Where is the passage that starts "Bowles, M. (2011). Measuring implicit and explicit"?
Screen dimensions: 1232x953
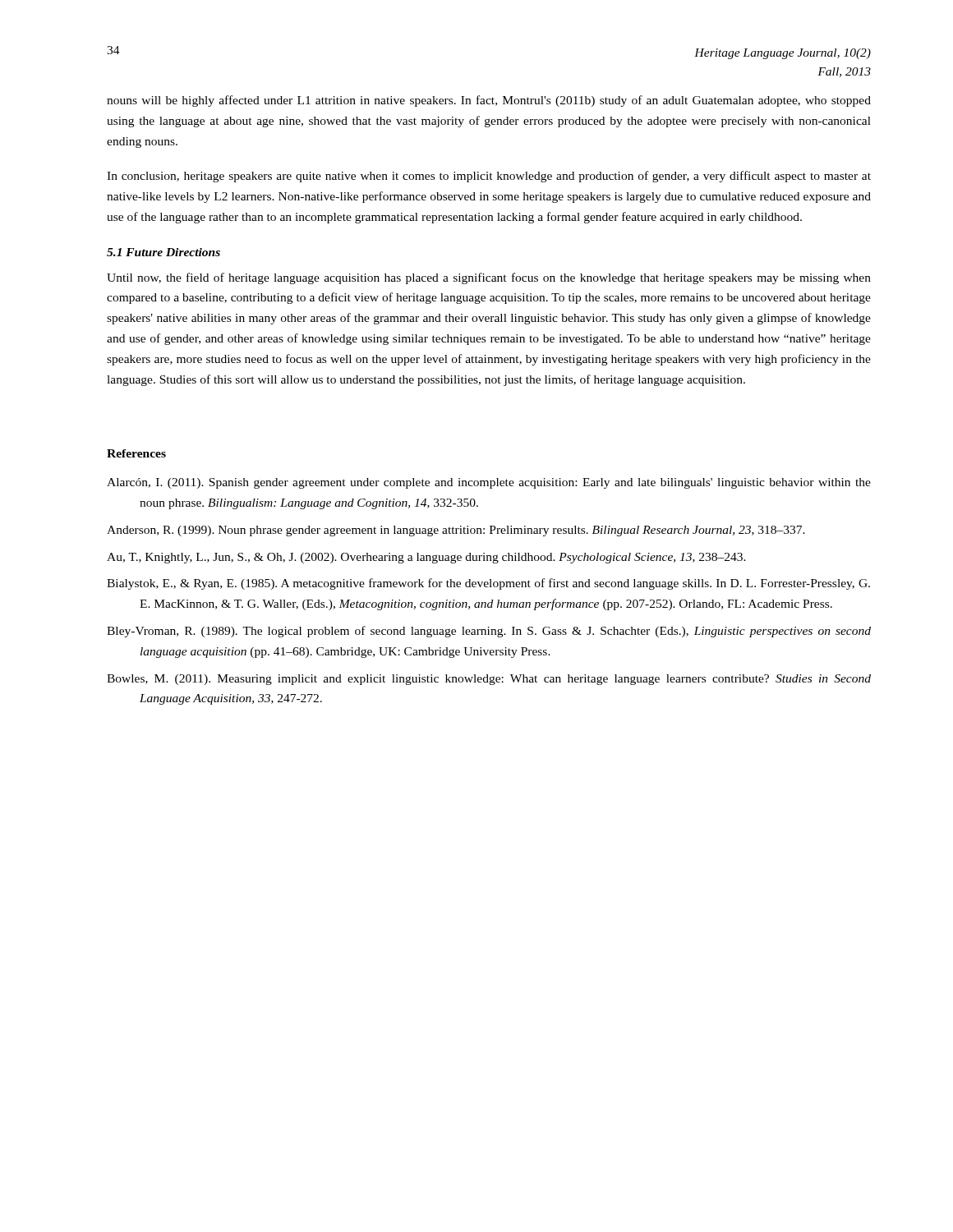489,689
